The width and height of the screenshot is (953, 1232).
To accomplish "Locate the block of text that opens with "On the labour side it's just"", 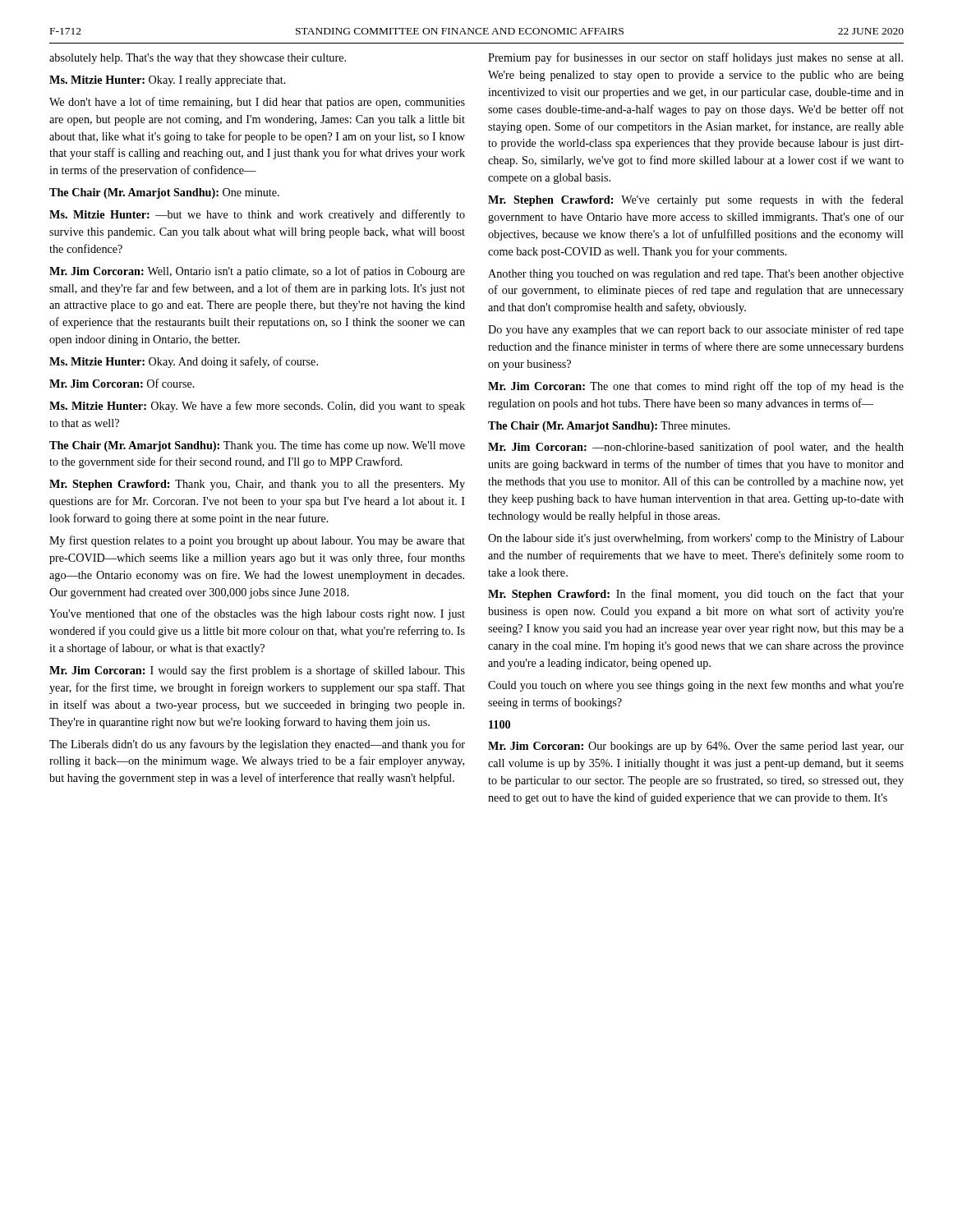I will click(696, 555).
